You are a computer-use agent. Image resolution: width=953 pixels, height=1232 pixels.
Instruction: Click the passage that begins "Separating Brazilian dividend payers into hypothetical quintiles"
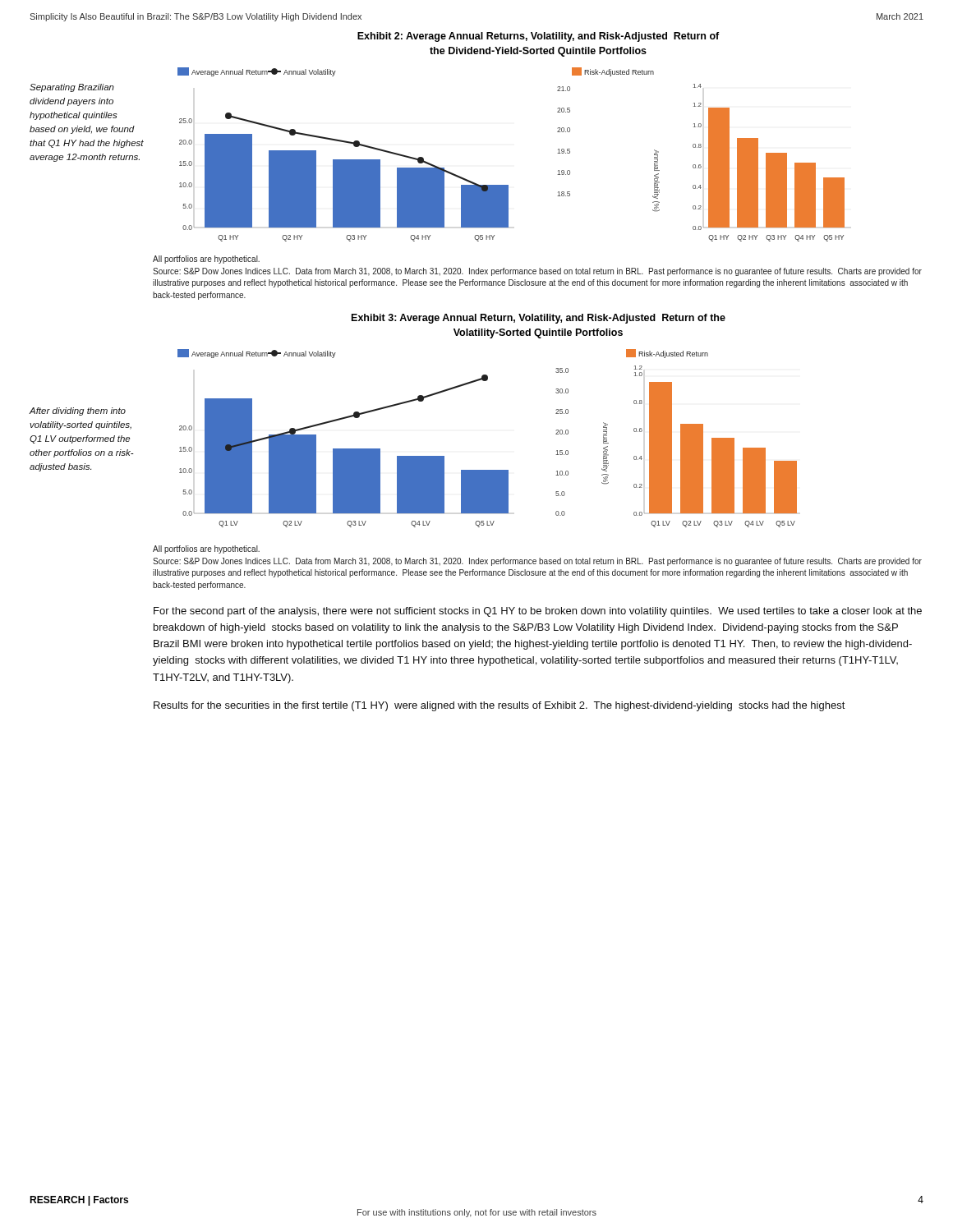point(86,122)
